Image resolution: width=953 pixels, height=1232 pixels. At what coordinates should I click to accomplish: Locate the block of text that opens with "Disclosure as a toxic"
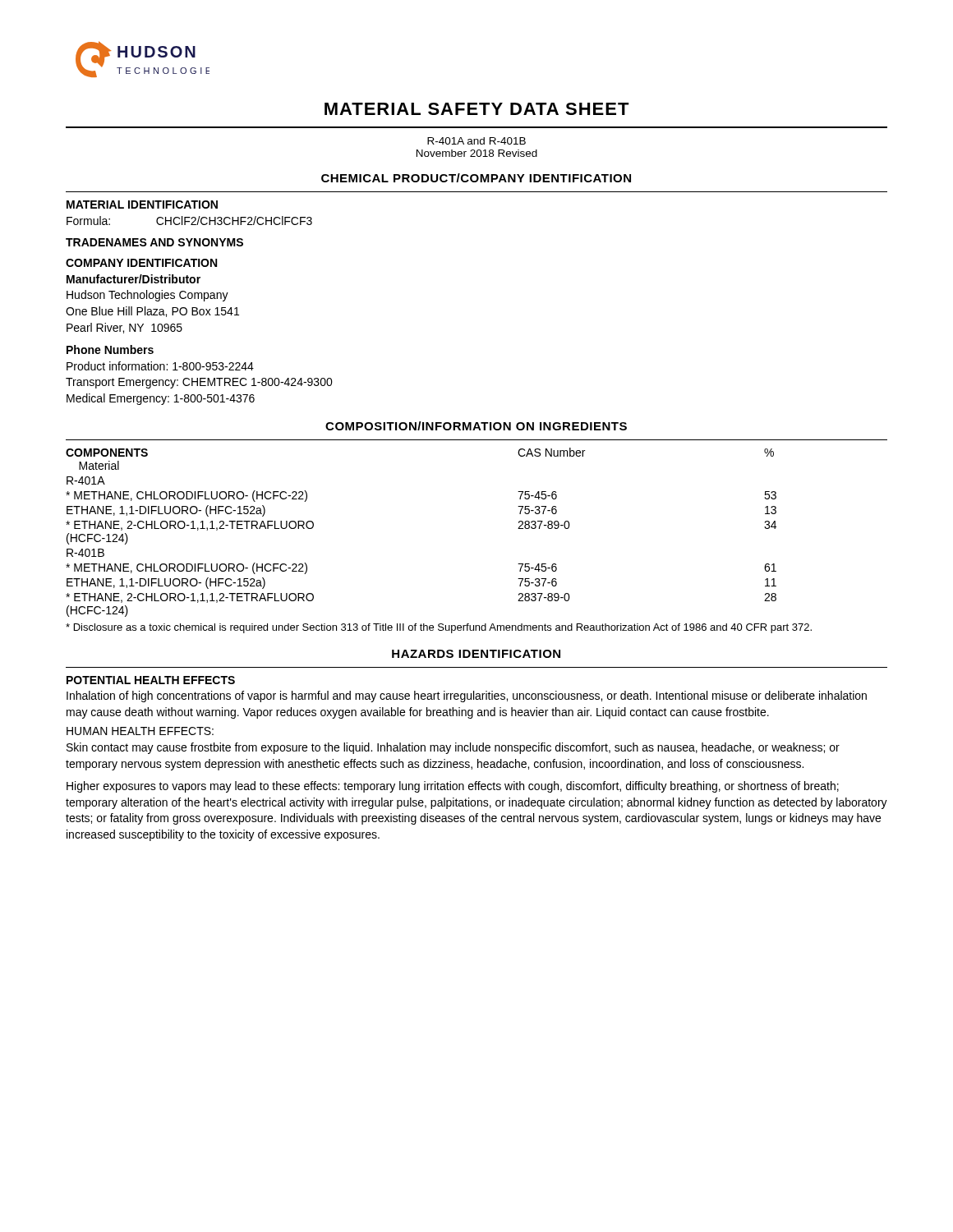click(x=439, y=627)
